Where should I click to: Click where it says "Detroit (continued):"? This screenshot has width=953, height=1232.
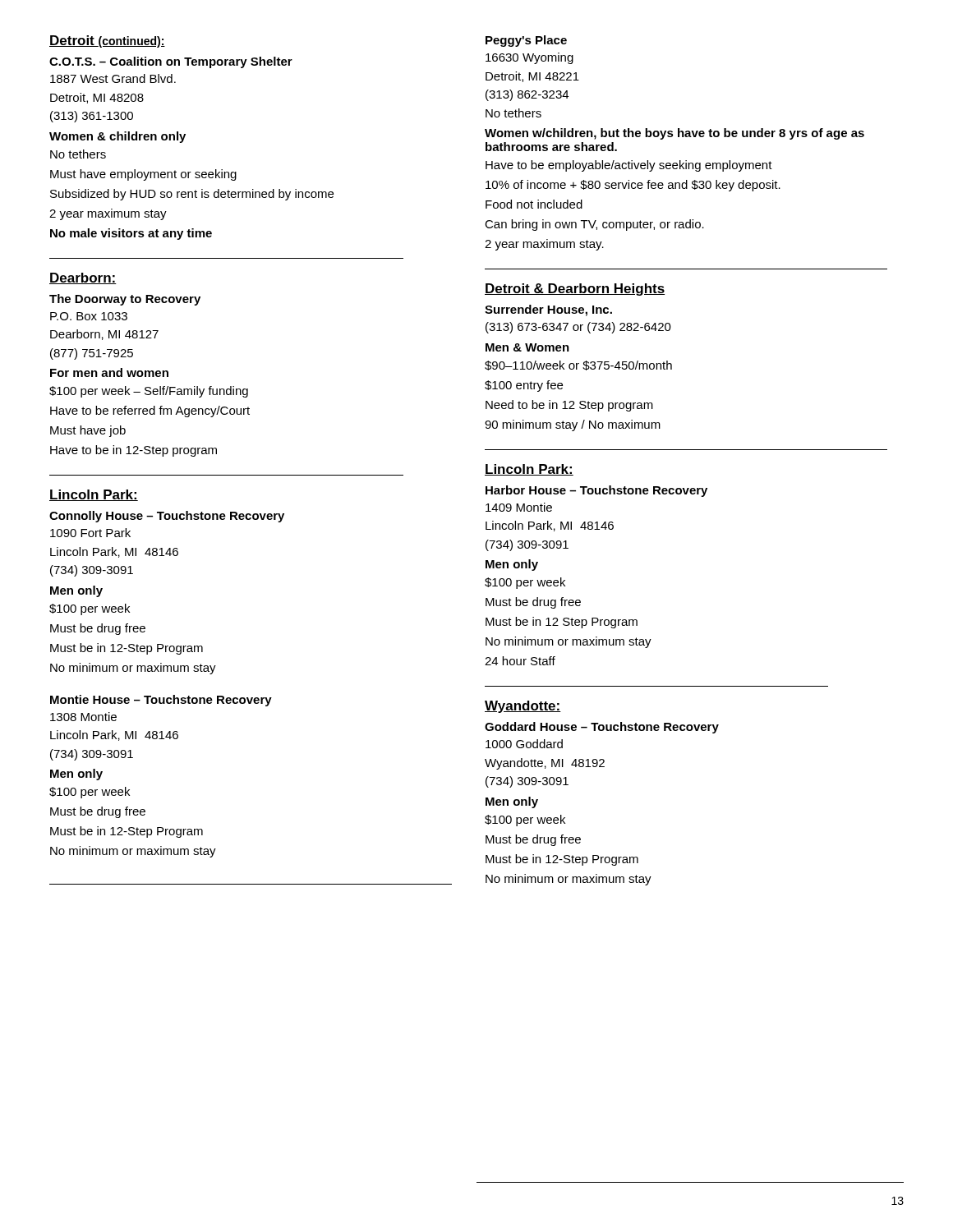pyautogui.click(x=107, y=41)
